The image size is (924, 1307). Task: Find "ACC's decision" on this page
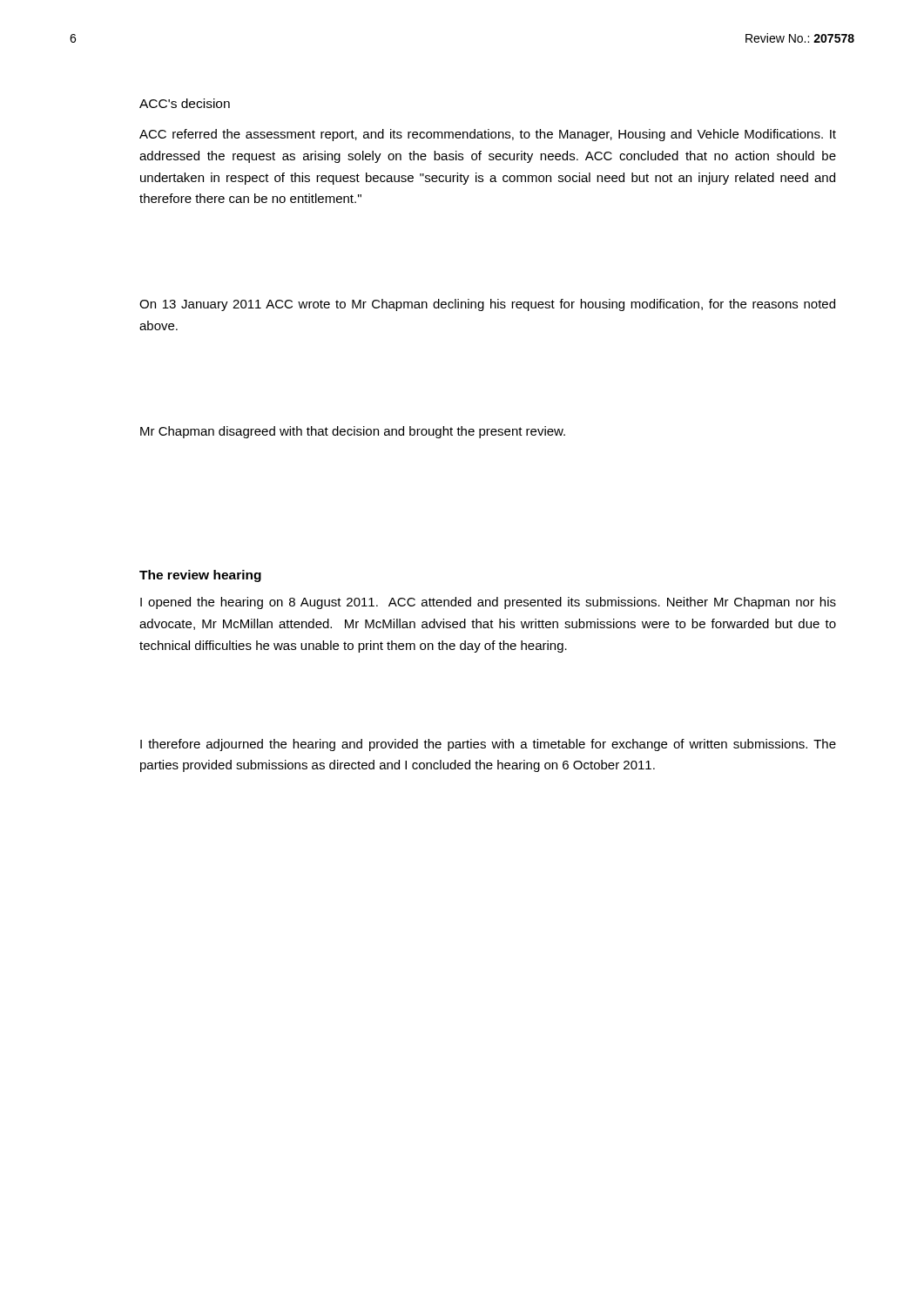tap(185, 103)
